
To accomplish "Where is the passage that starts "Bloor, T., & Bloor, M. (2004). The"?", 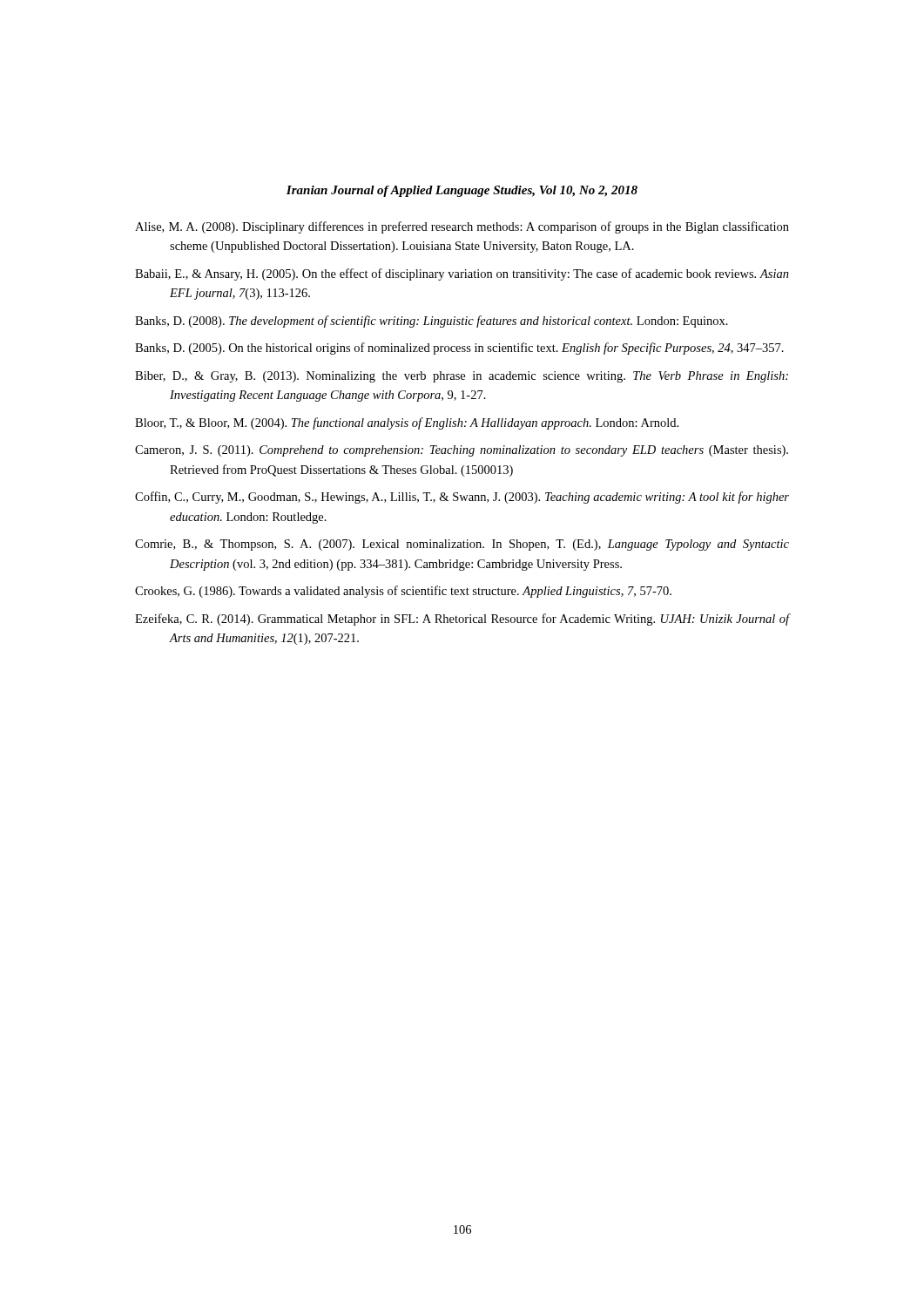I will (407, 422).
